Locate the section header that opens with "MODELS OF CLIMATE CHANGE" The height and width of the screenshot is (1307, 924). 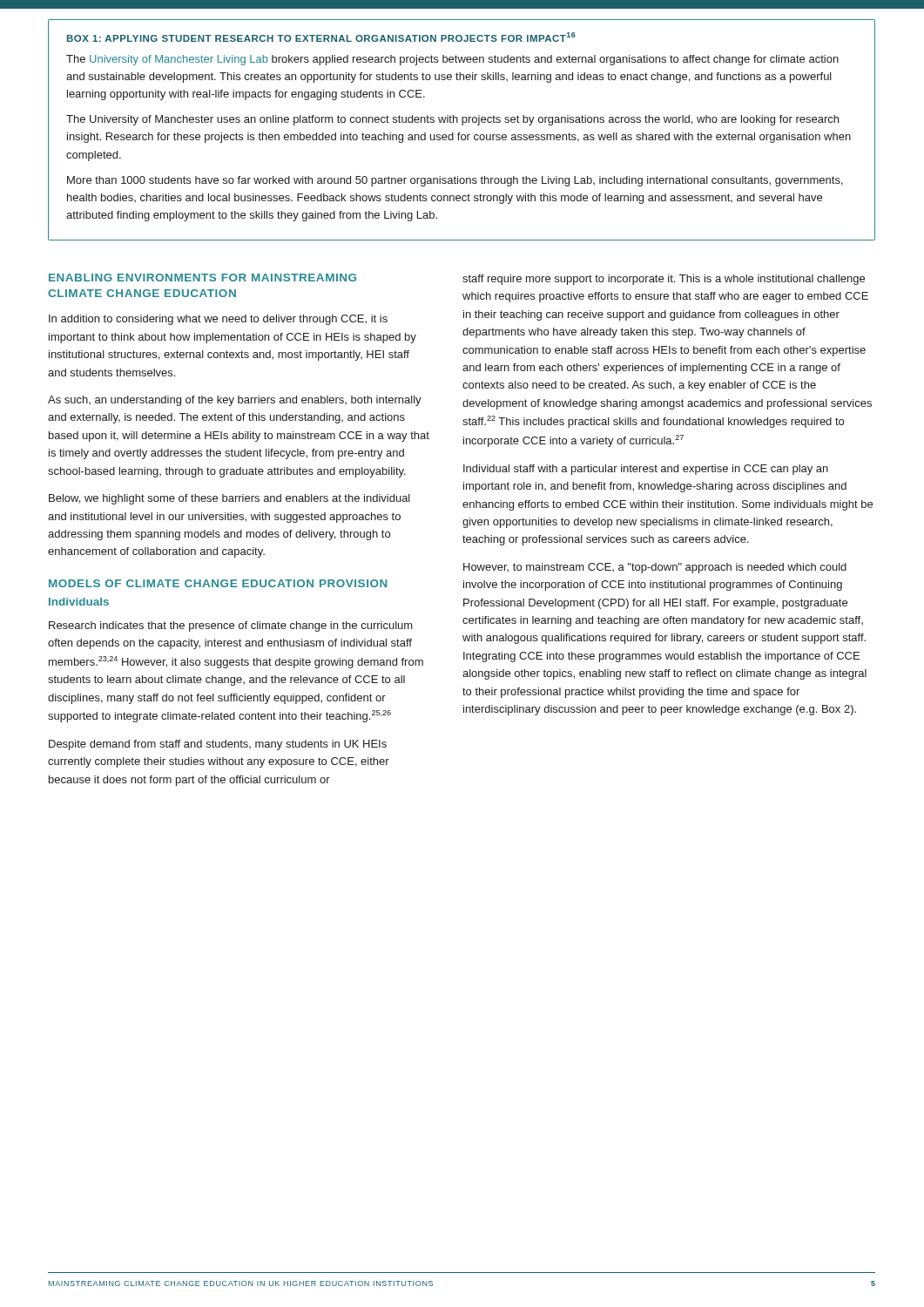click(x=218, y=583)
